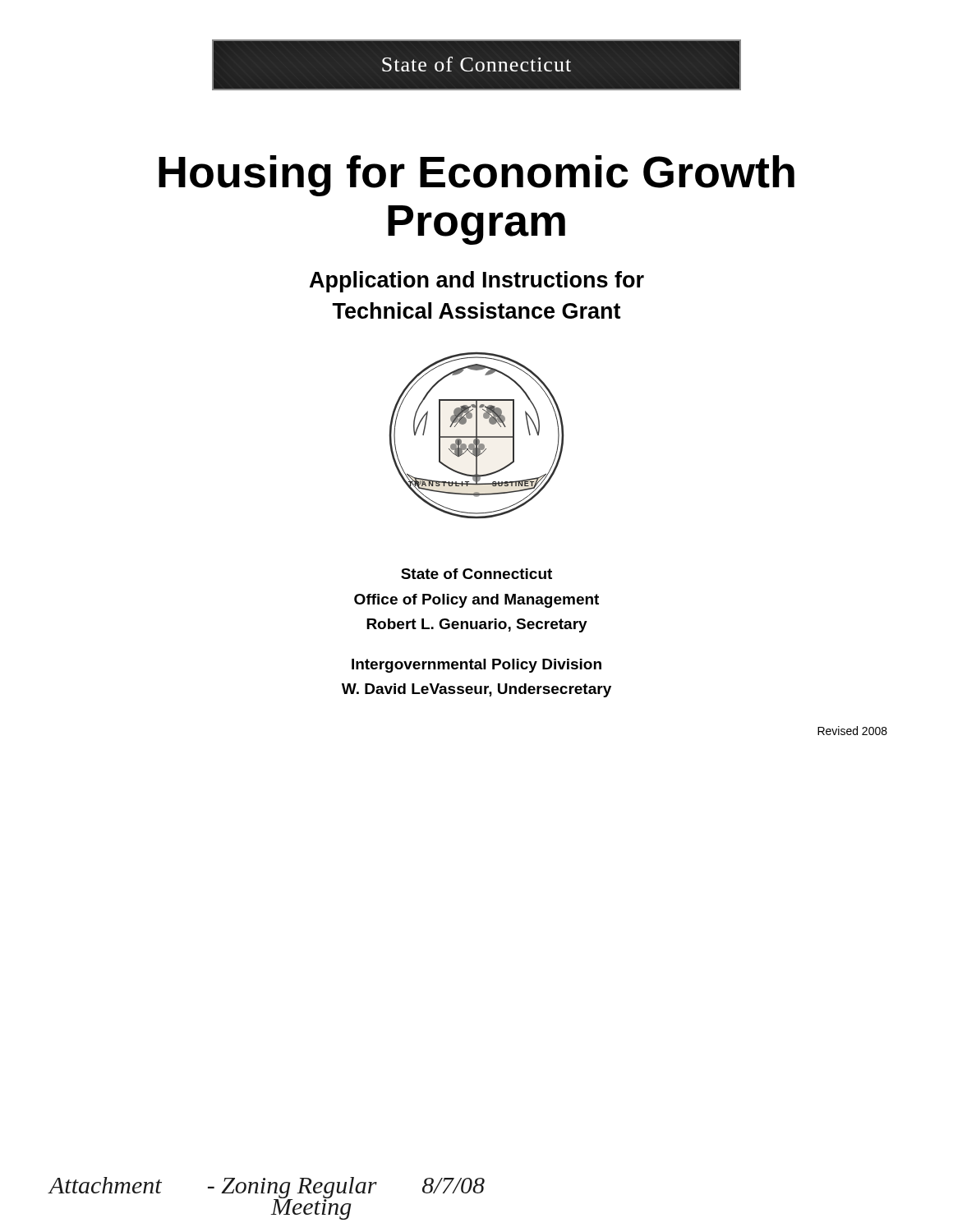Find "Housing for Economic Growth Program" on this page
The width and height of the screenshot is (953, 1232).
tap(476, 197)
